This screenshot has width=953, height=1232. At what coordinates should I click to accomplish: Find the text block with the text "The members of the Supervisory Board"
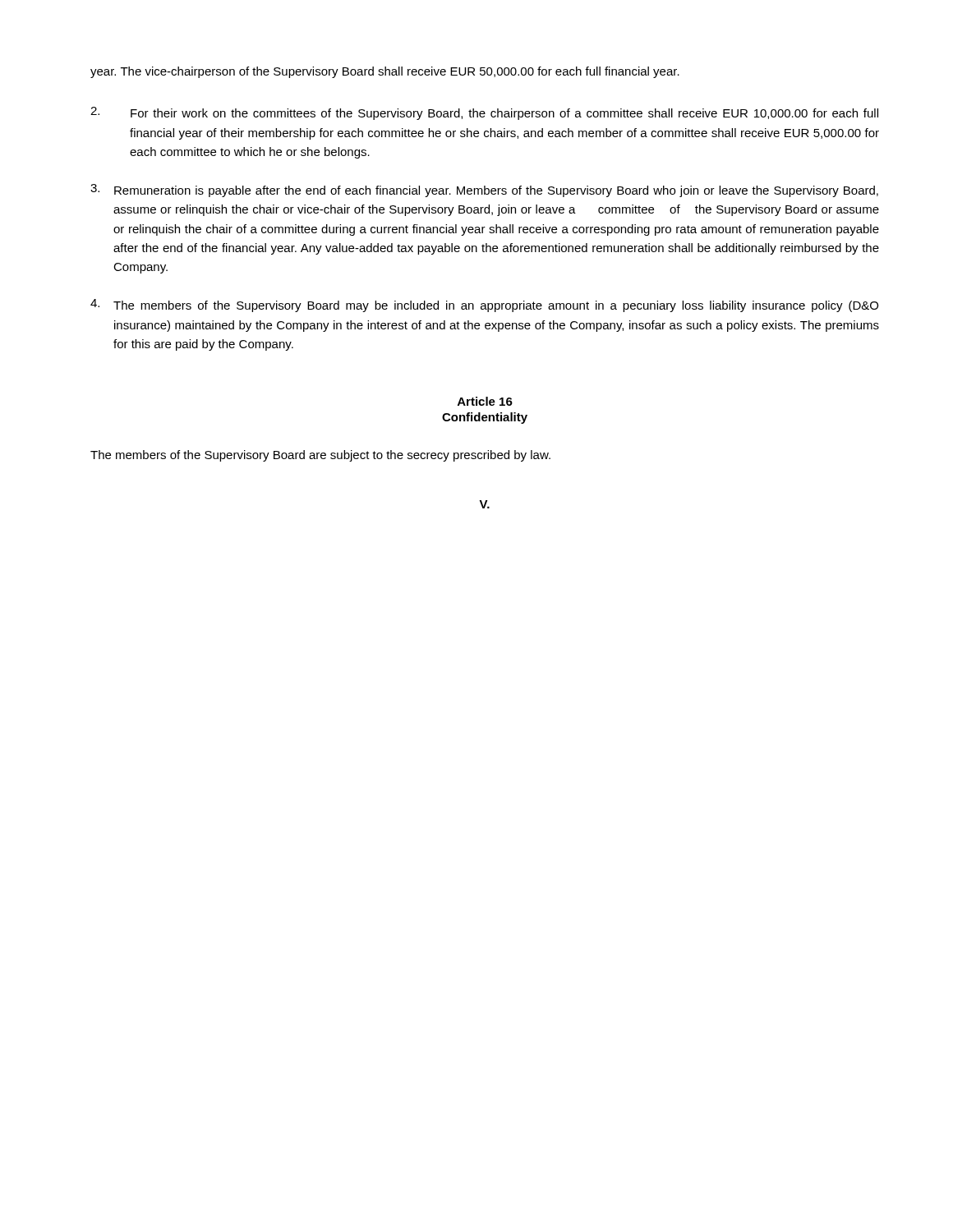pos(485,455)
